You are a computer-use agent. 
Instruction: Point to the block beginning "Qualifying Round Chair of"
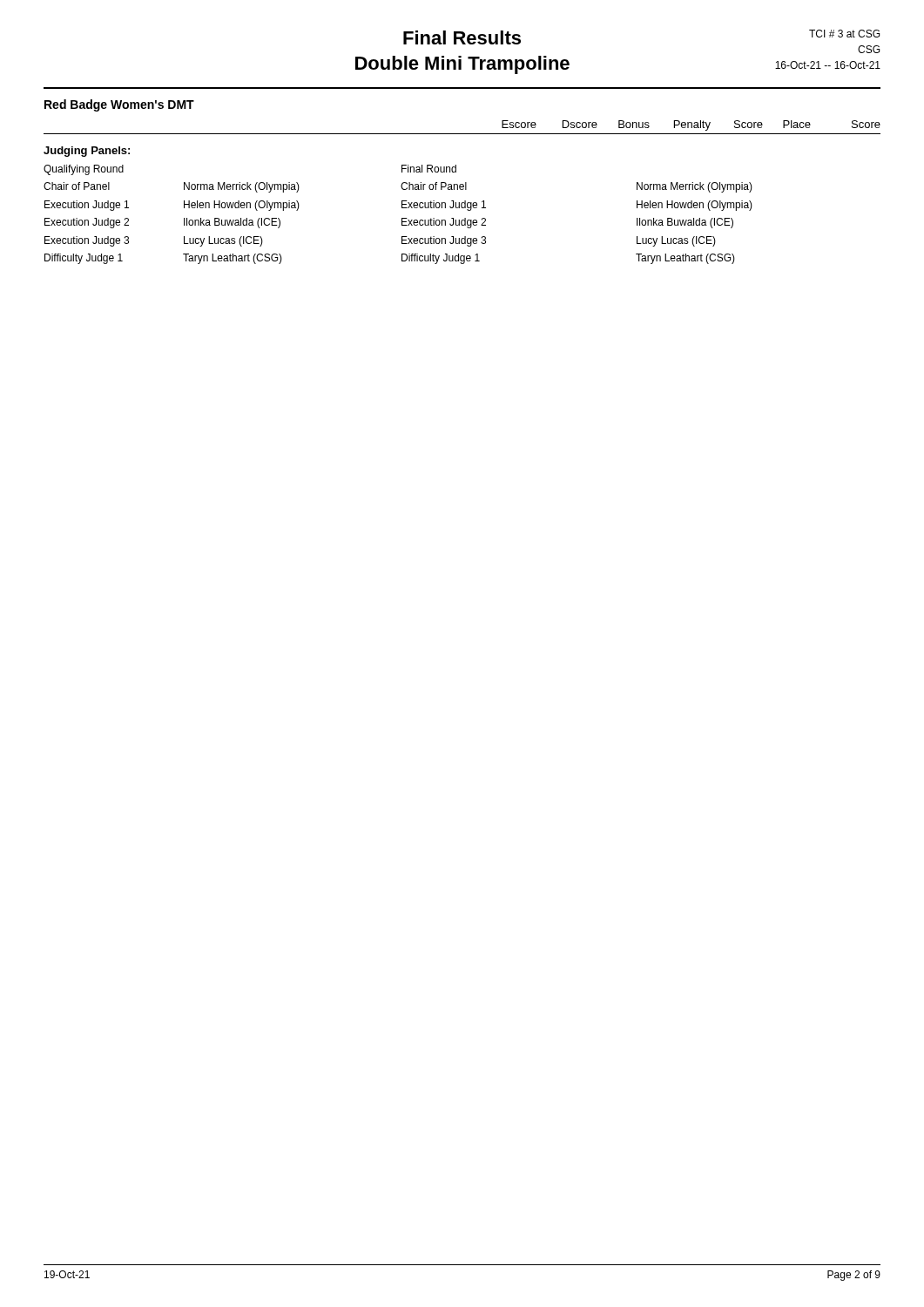tap(209, 214)
